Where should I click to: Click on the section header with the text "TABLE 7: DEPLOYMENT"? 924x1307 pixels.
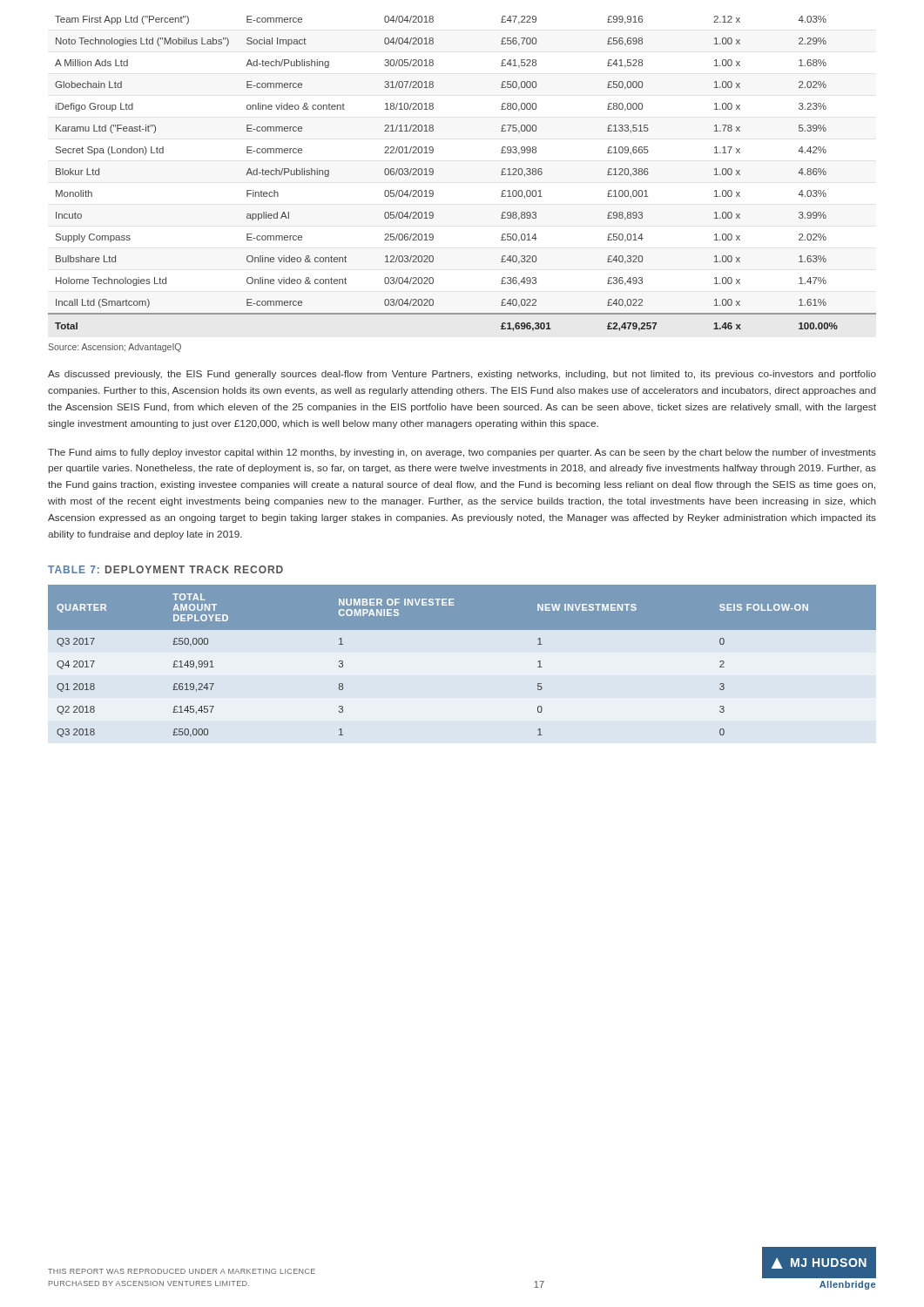pyautogui.click(x=166, y=570)
